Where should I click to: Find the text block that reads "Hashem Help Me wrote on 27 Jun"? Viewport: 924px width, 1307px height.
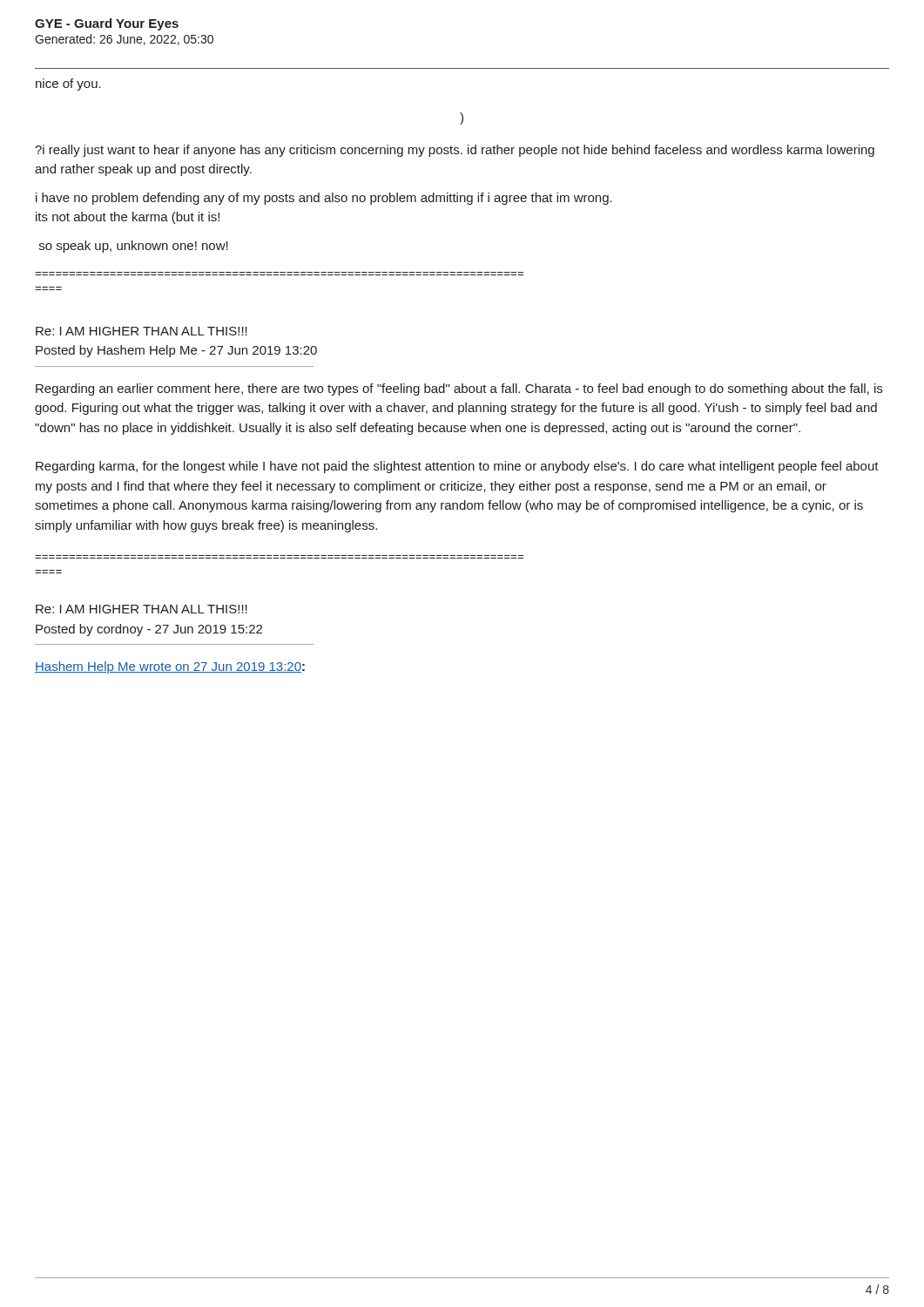(x=170, y=666)
